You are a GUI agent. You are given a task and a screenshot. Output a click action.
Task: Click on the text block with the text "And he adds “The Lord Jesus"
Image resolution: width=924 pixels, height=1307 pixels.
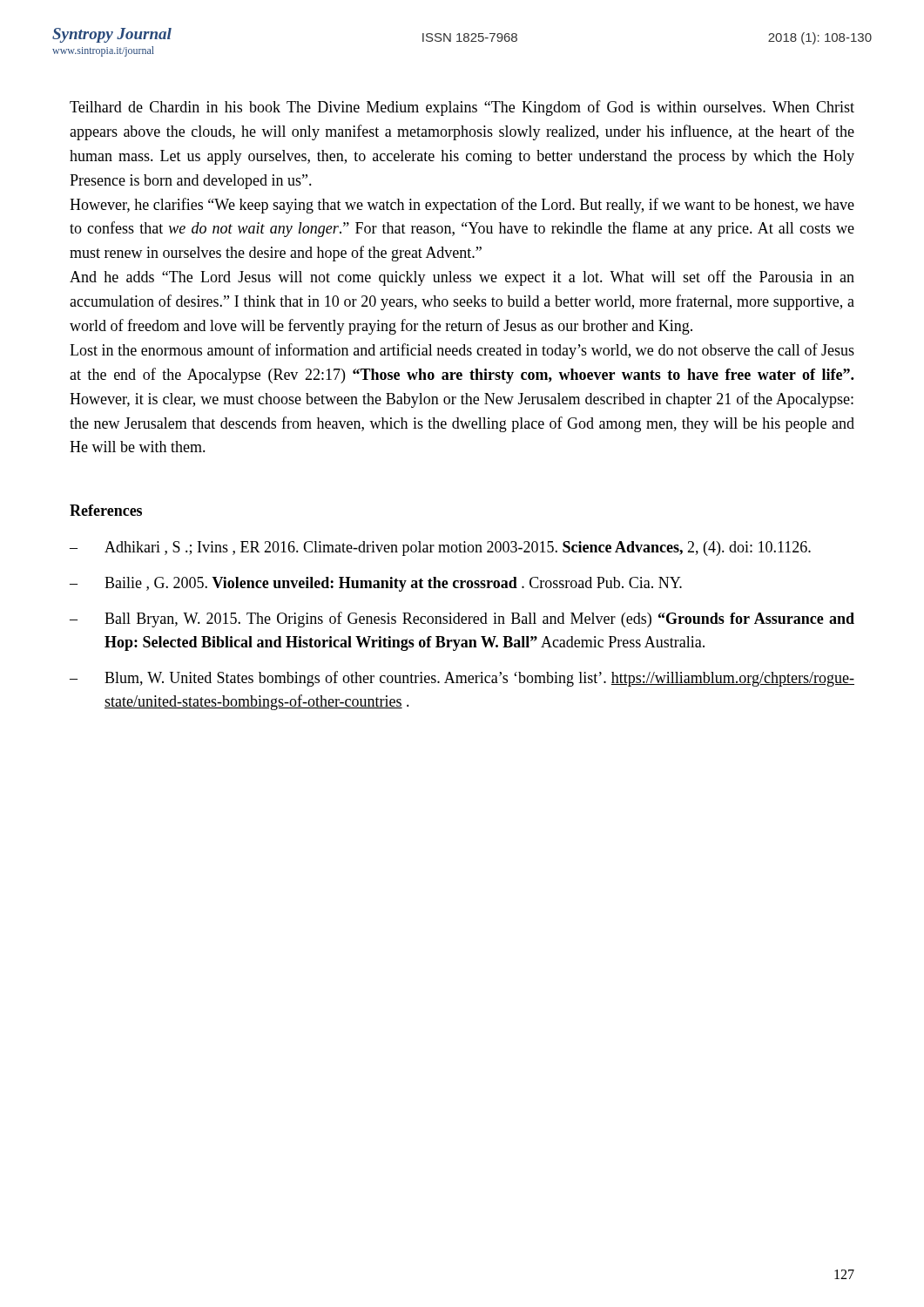pyautogui.click(x=462, y=302)
